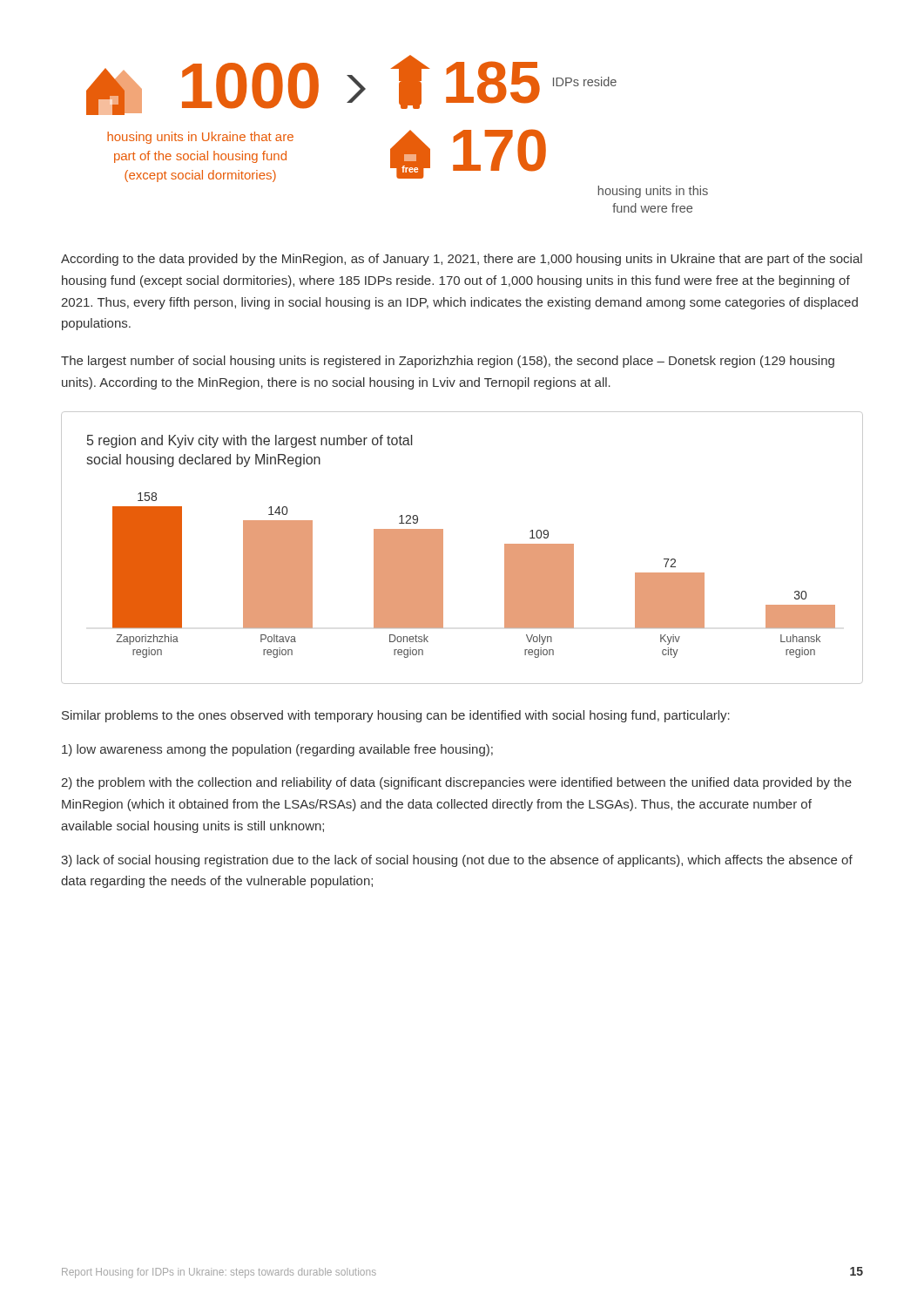Select the text block that reads "The largest number of social housing"

tap(448, 371)
